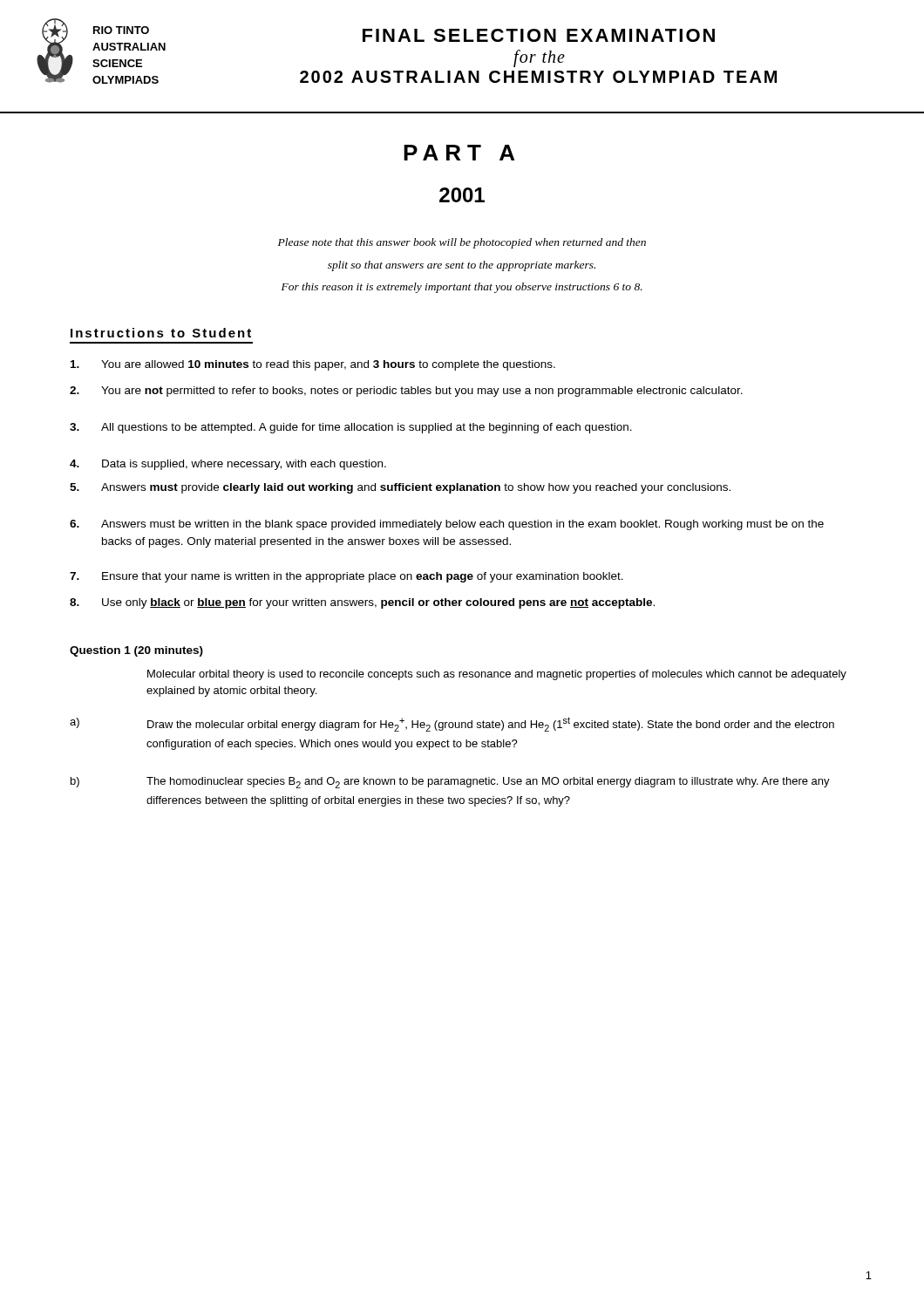Viewport: 924px width, 1308px height.
Task: Locate the block of text that opens with "6. Answers must be written in the"
Action: tap(462, 532)
